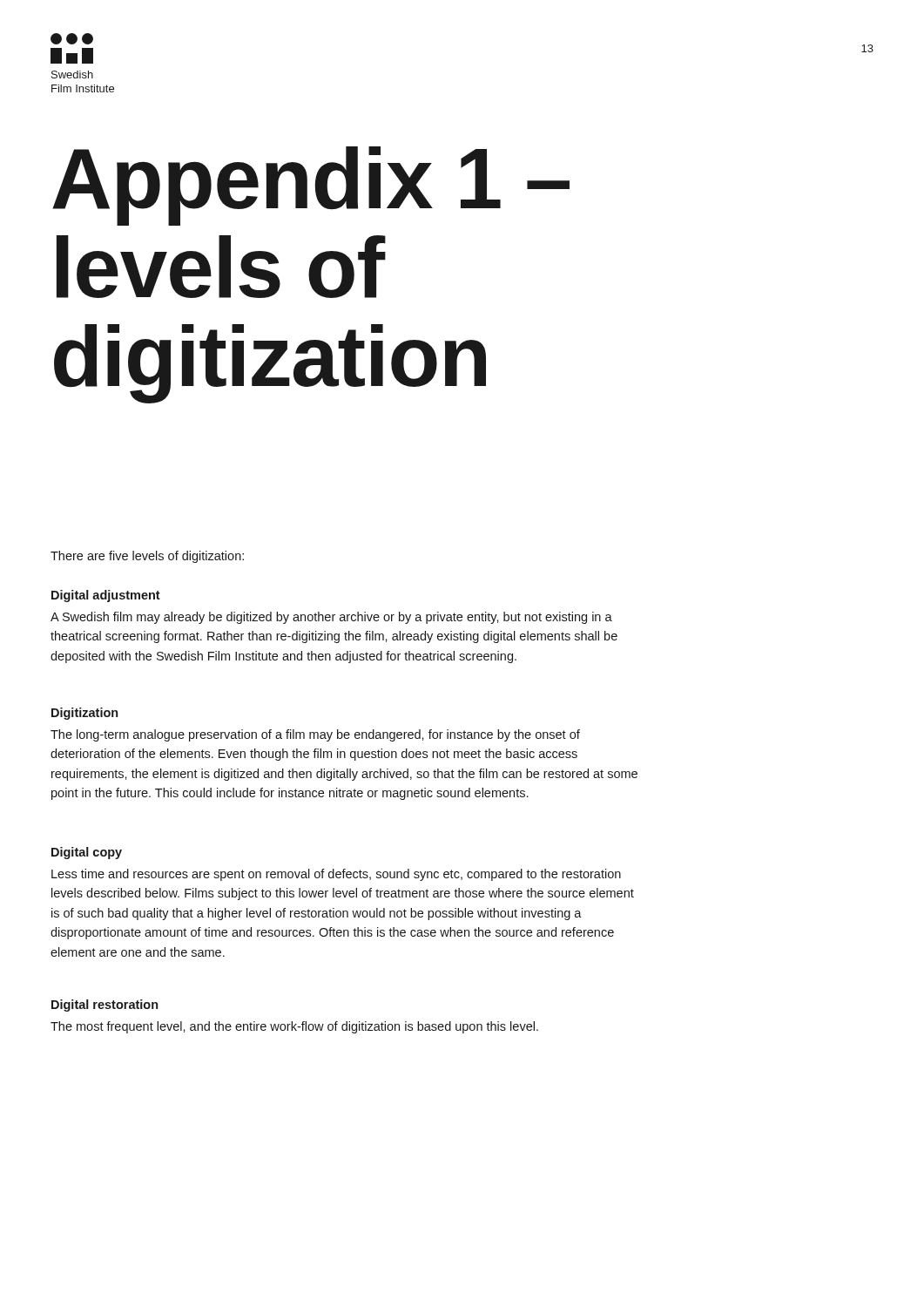Locate the text block starting "Appendix 1 –levels ofdigitization"
The image size is (924, 1307).
tap(395, 268)
